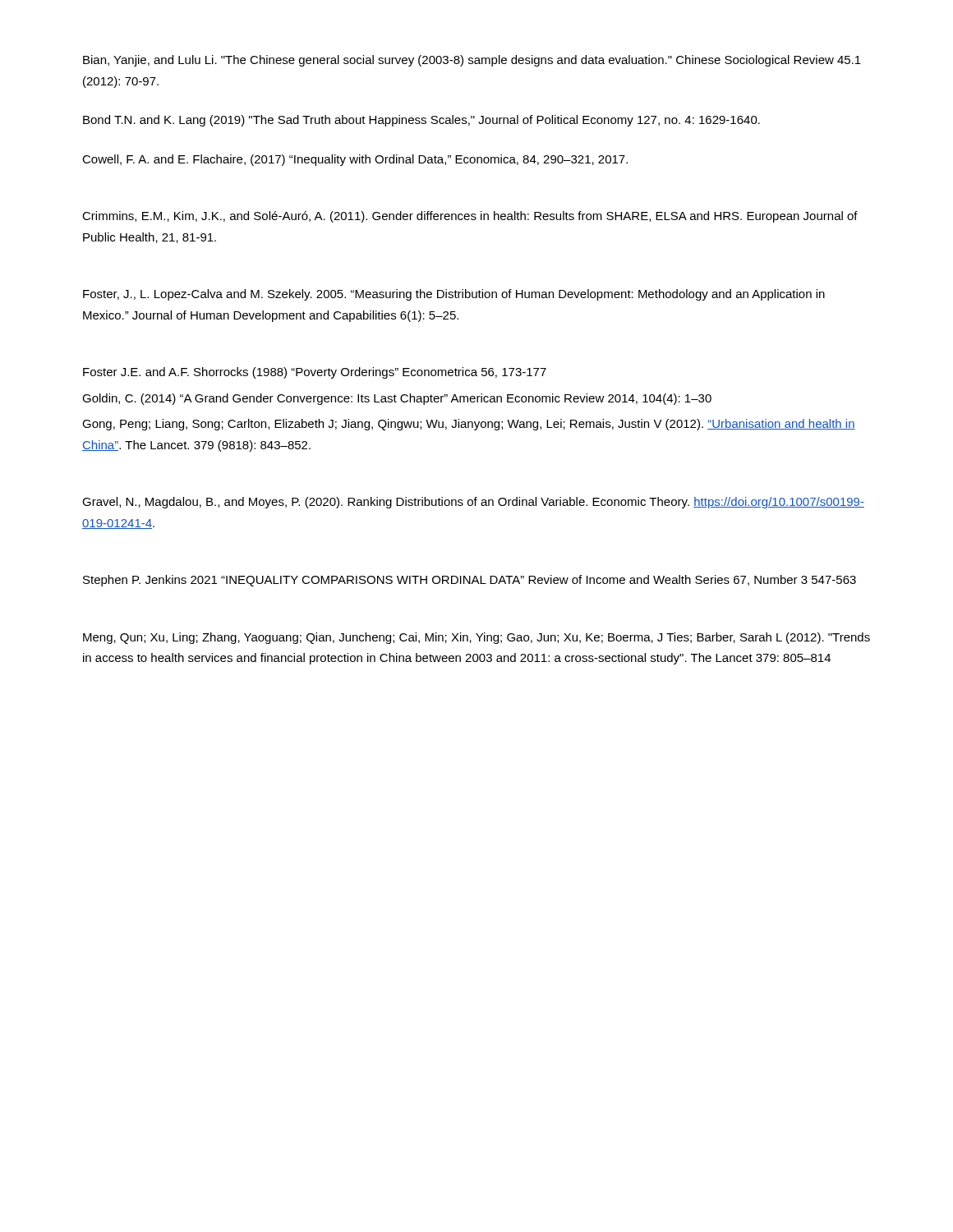Find the block starting "Crimmins, E.M., Kim, J.K., and Solé-Auró, A. (2011)."

click(x=470, y=226)
